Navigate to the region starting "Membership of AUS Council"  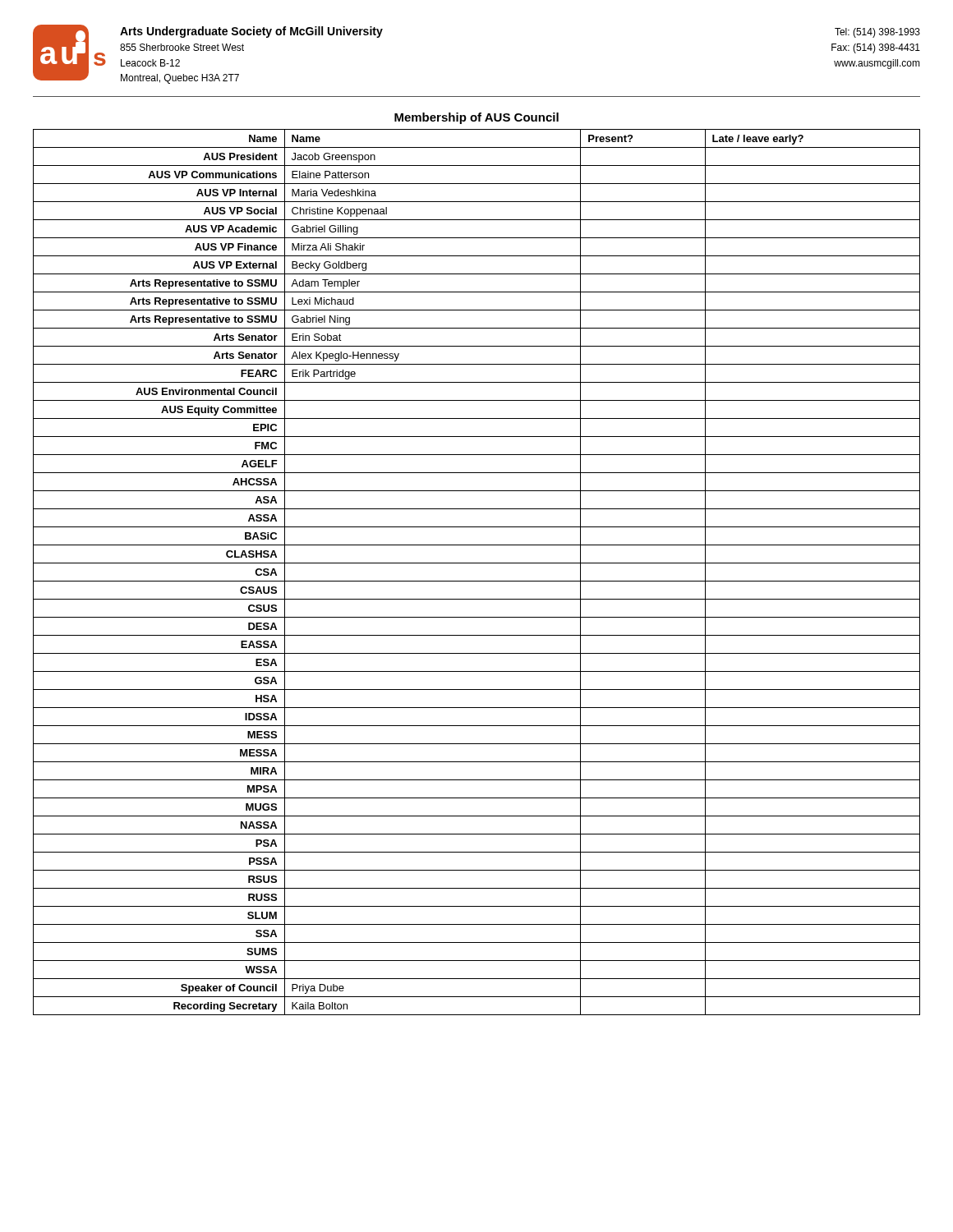(x=476, y=117)
